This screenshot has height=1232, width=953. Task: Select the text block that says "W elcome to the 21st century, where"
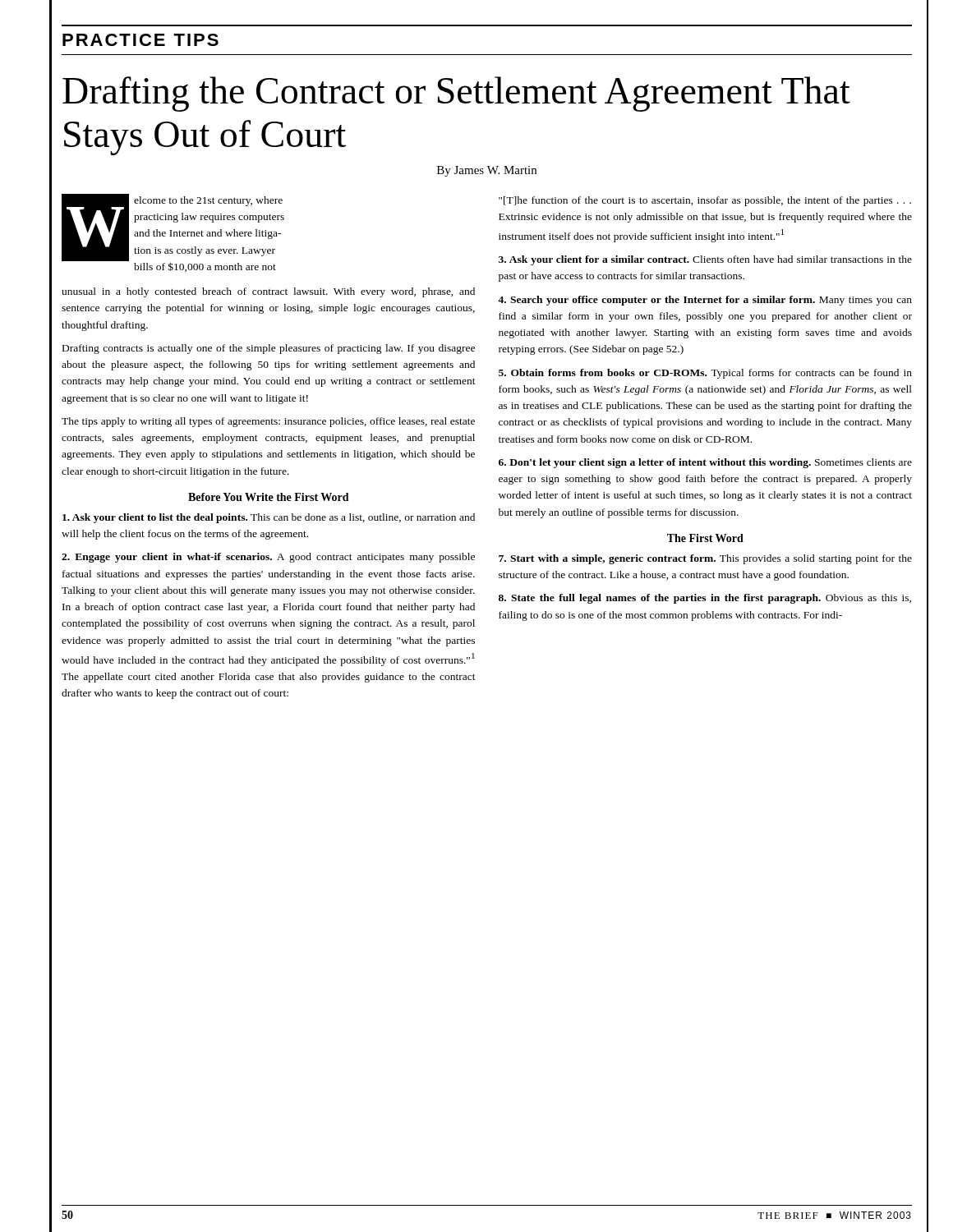(268, 336)
